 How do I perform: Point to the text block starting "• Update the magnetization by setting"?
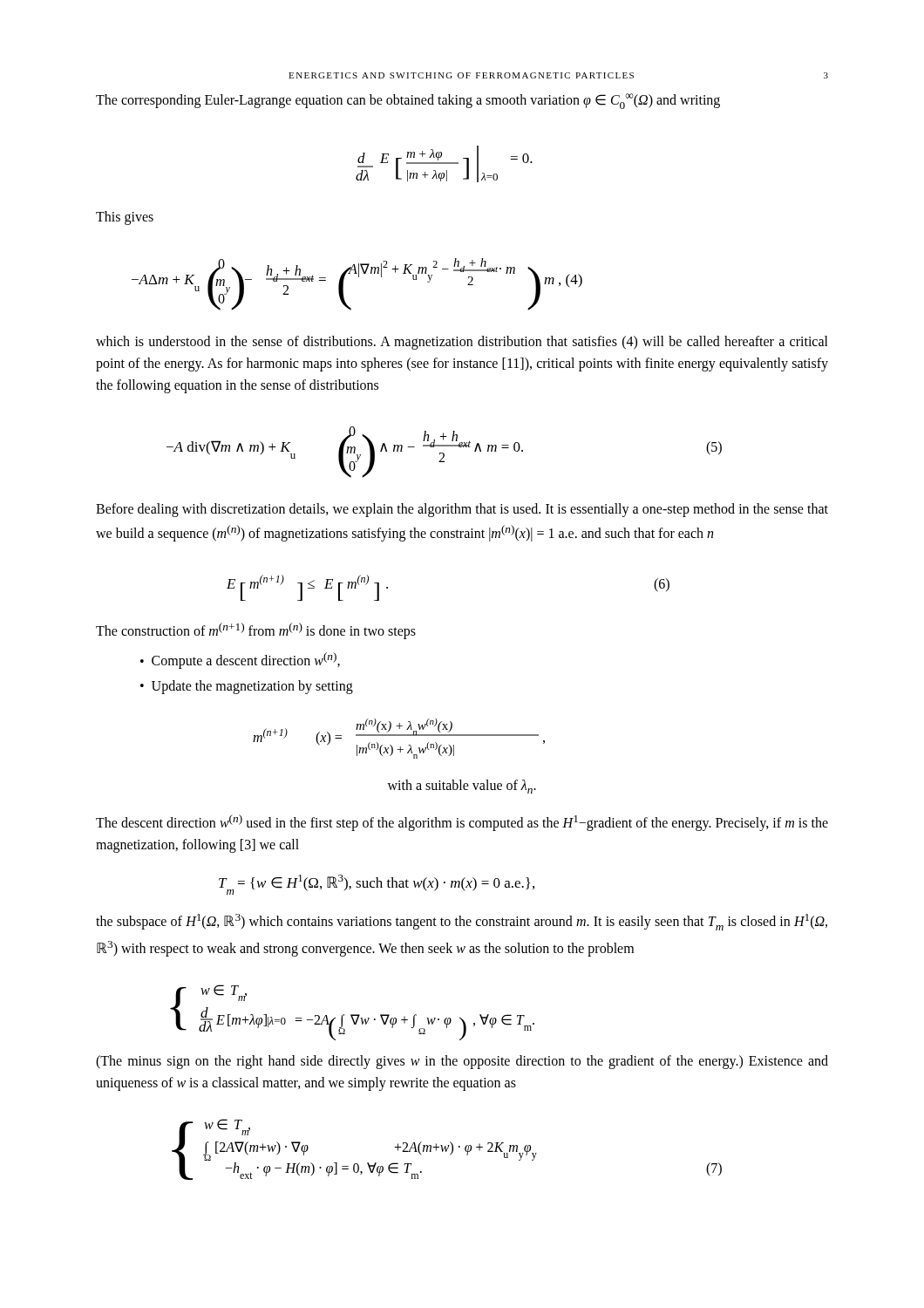246,685
